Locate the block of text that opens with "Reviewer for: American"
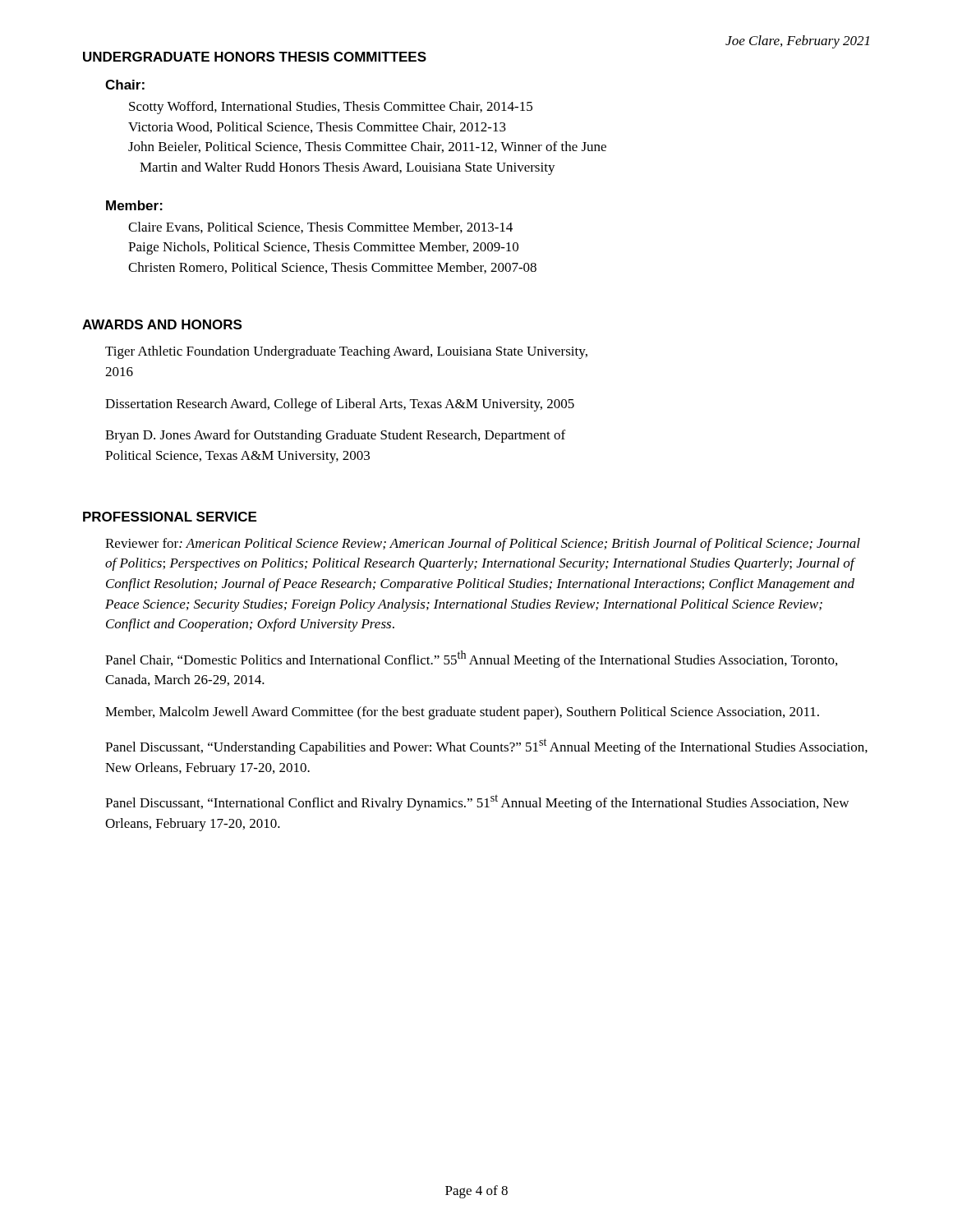This screenshot has height=1232, width=953. click(483, 584)
